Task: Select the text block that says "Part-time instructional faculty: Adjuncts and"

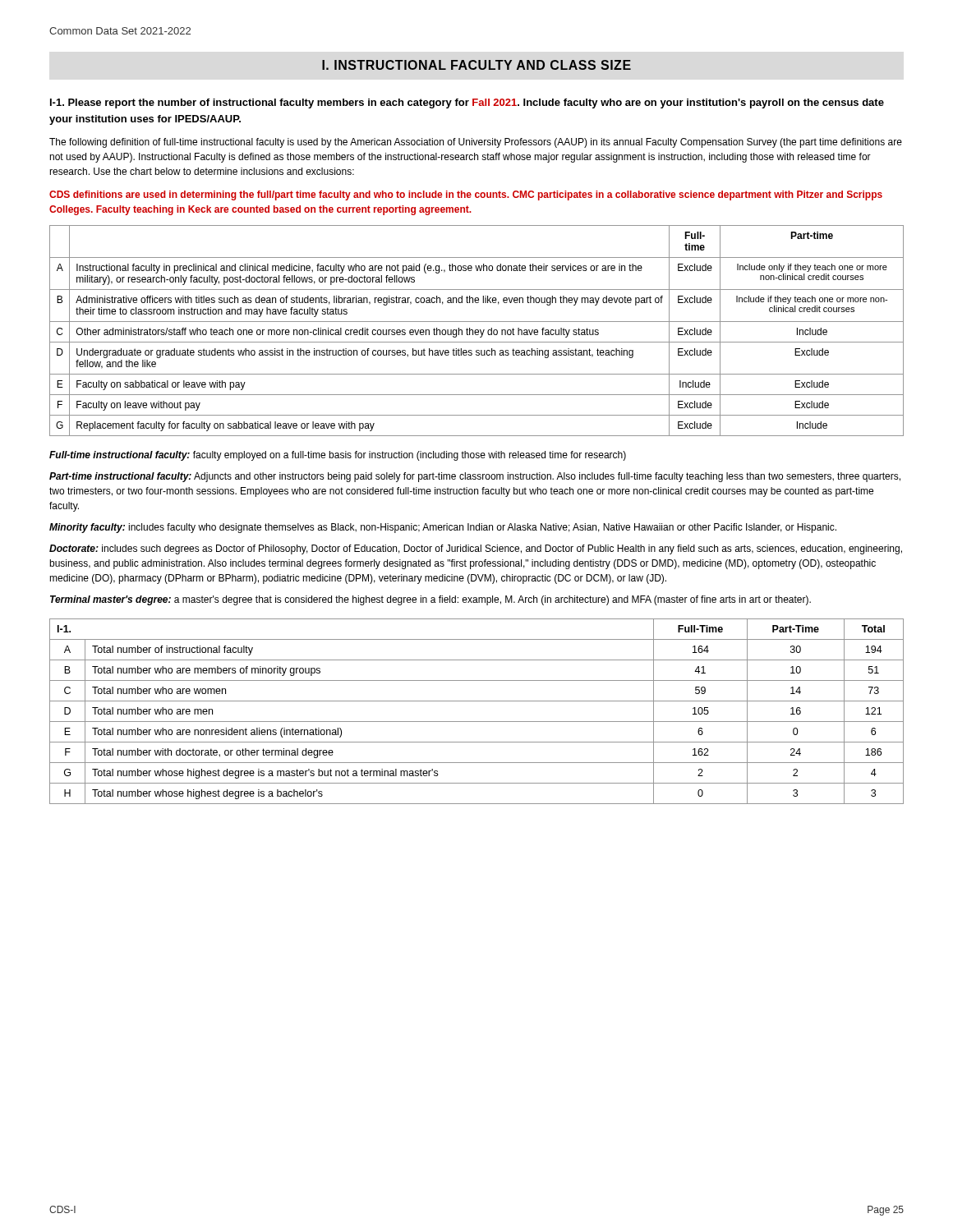Action: (475, 491)
